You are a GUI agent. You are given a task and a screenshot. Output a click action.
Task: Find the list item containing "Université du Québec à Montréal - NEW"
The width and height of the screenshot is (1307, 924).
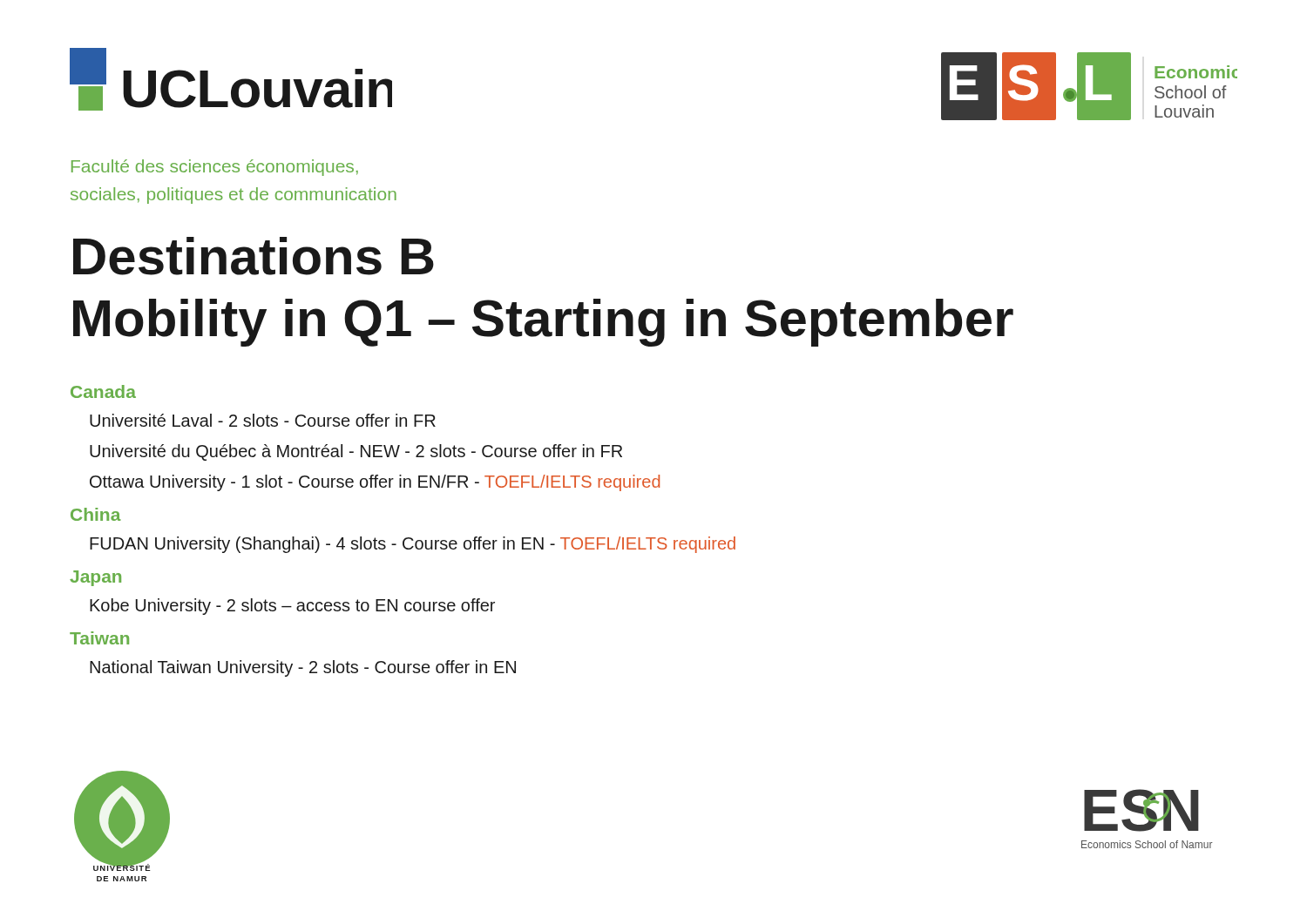point(356,451)
